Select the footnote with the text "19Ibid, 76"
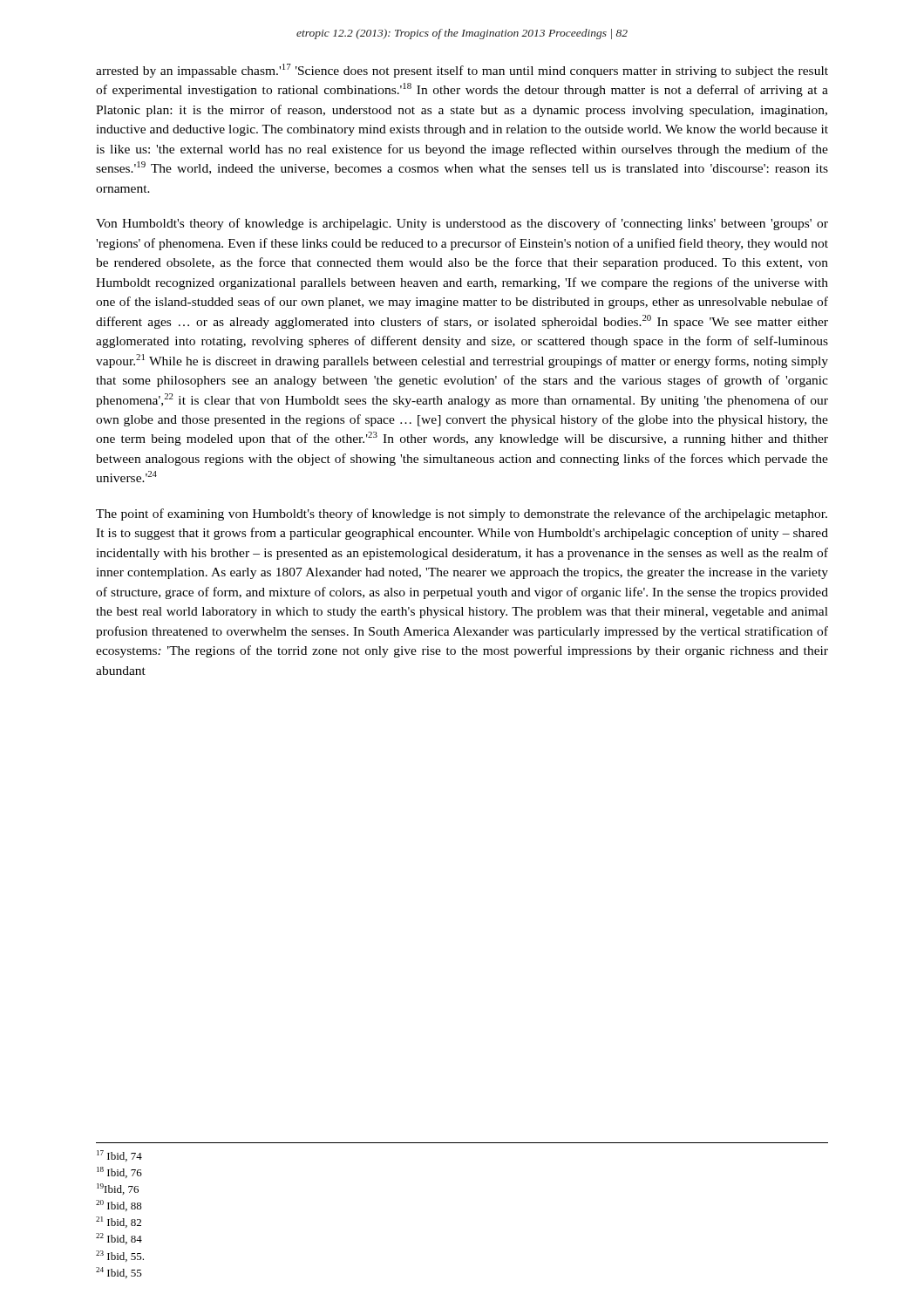 click(x=117, y=1188)
